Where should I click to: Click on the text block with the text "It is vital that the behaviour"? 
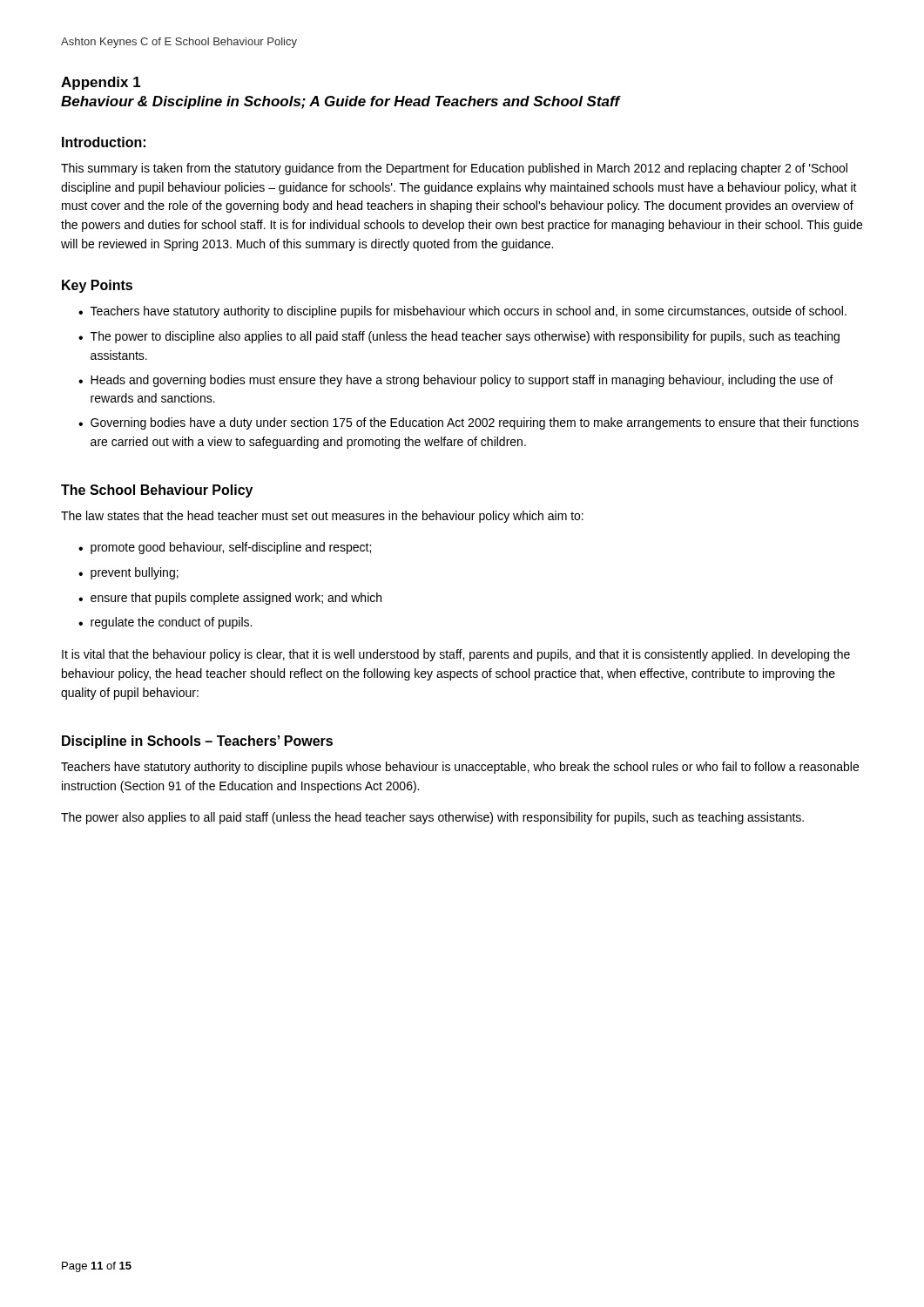pos(456,673)
